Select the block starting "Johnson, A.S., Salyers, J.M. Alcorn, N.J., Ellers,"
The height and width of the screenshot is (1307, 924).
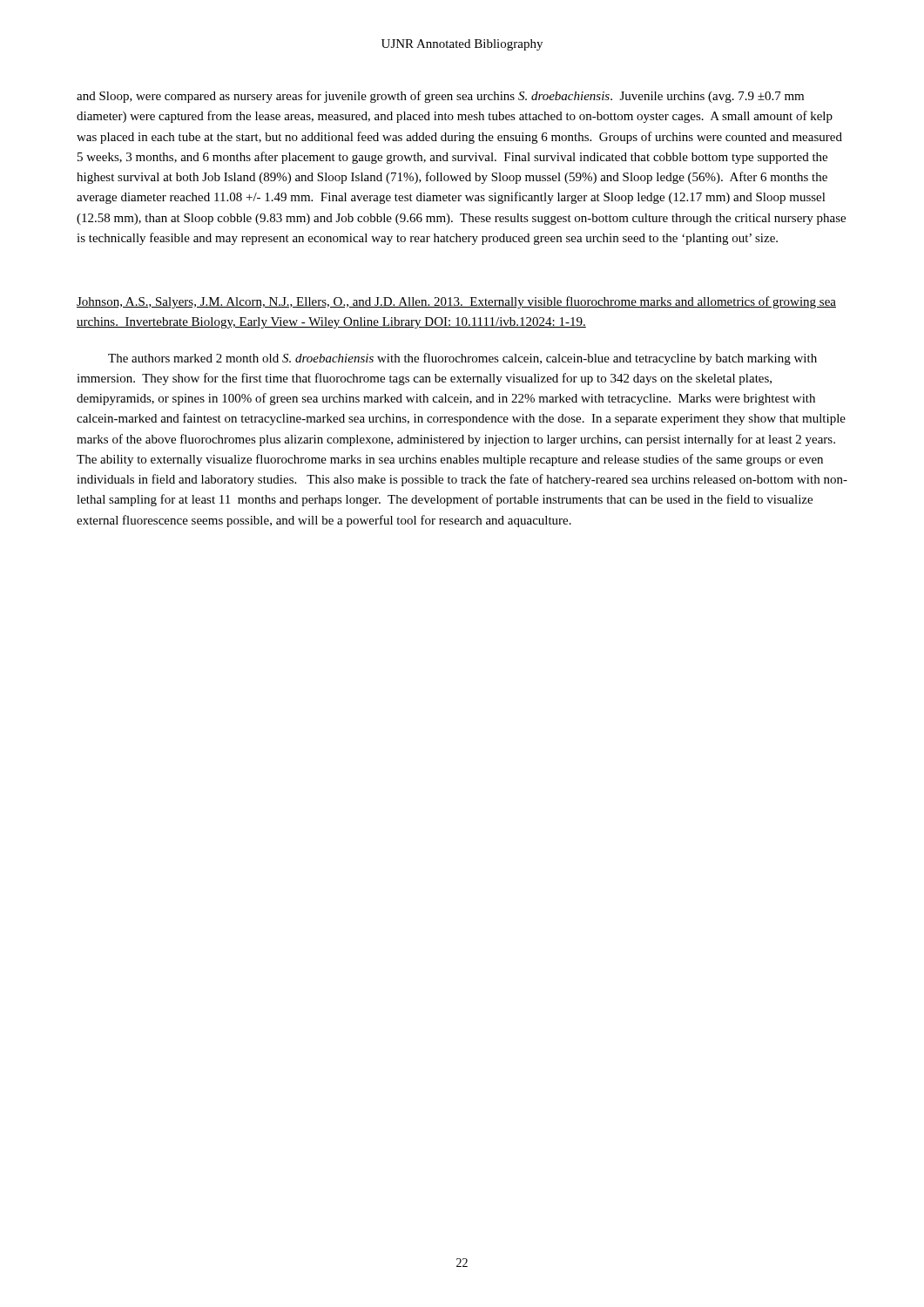tap(456, 312)
